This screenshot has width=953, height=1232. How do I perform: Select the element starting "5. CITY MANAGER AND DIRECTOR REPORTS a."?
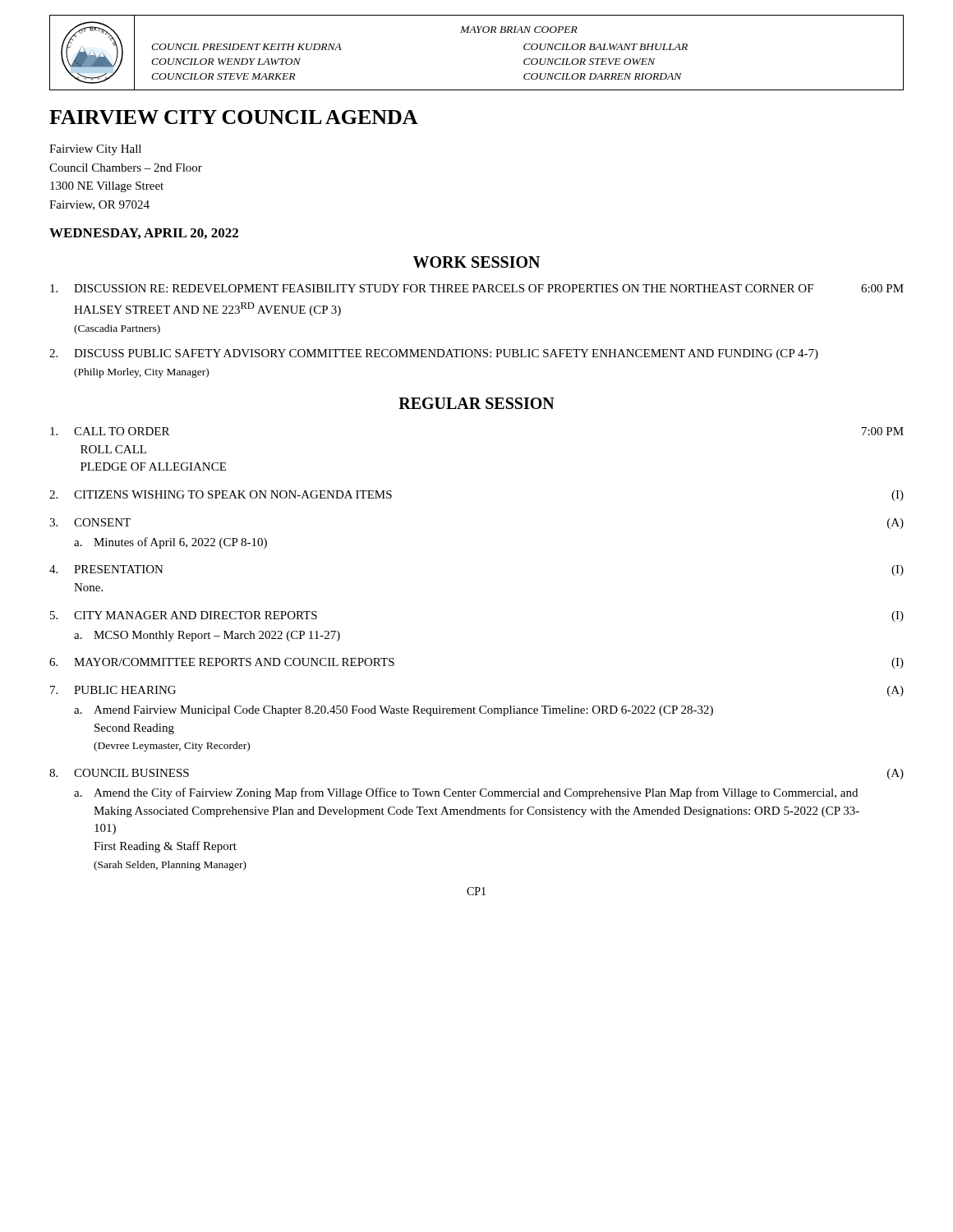190,616
